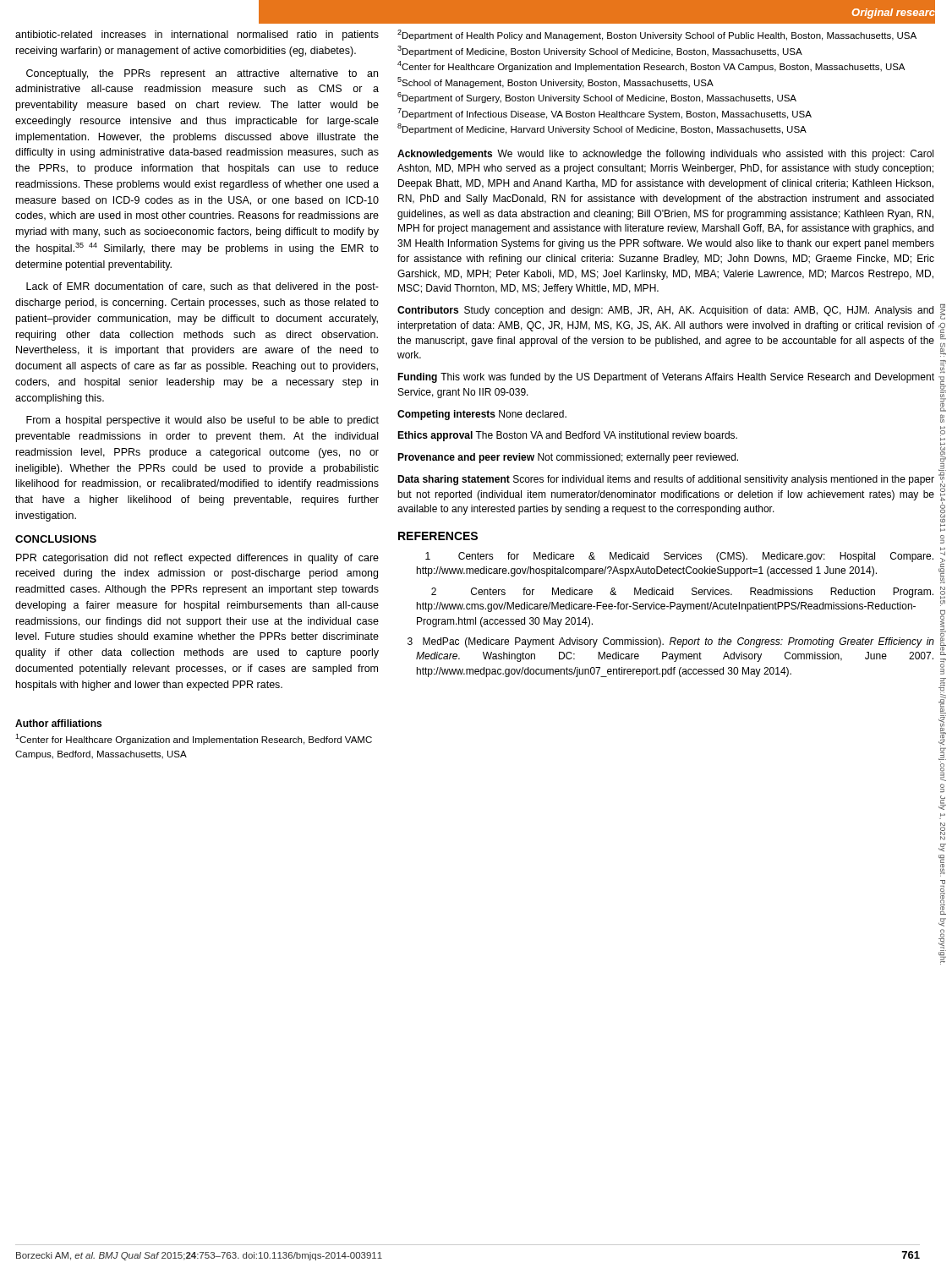Click on the passage starting "Provenance and peer review Not commissioned; externally"
The width and height of the screenshot is (952, 1268).
click(x=568, y=457)
